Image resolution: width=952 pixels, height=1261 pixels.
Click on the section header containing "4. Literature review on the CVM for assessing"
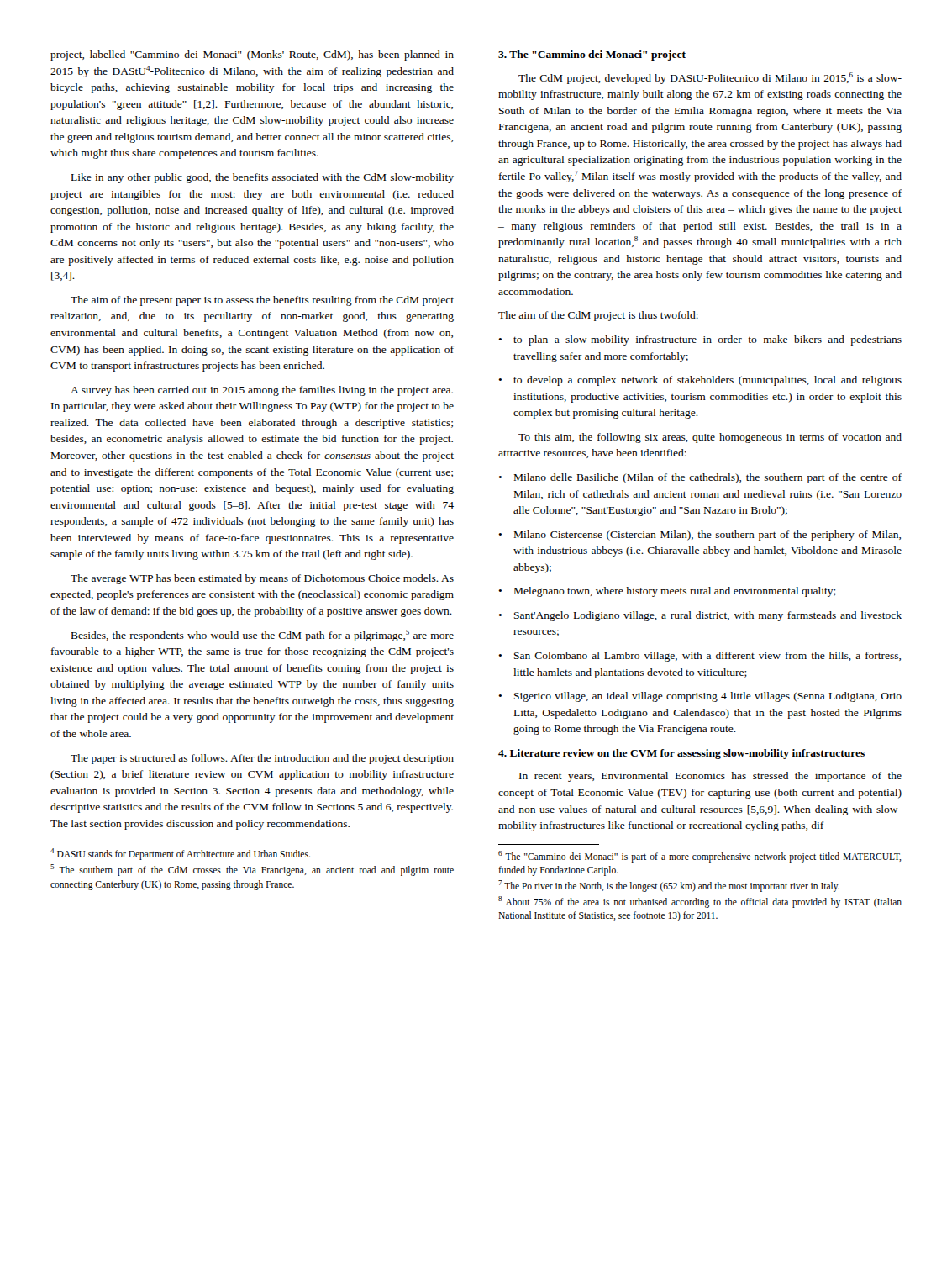pos(700,753)
